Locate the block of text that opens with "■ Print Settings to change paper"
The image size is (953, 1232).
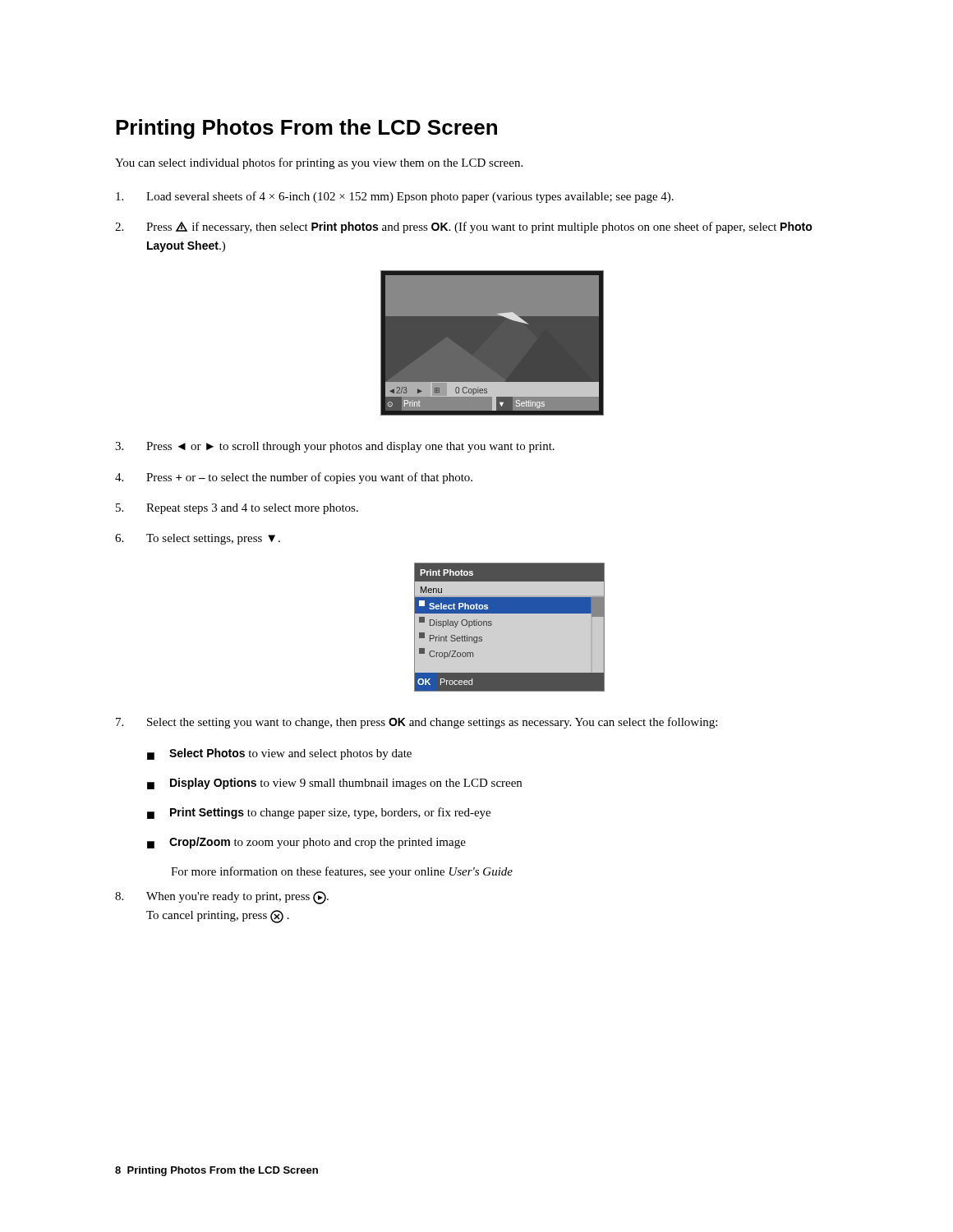click(492, 814)
